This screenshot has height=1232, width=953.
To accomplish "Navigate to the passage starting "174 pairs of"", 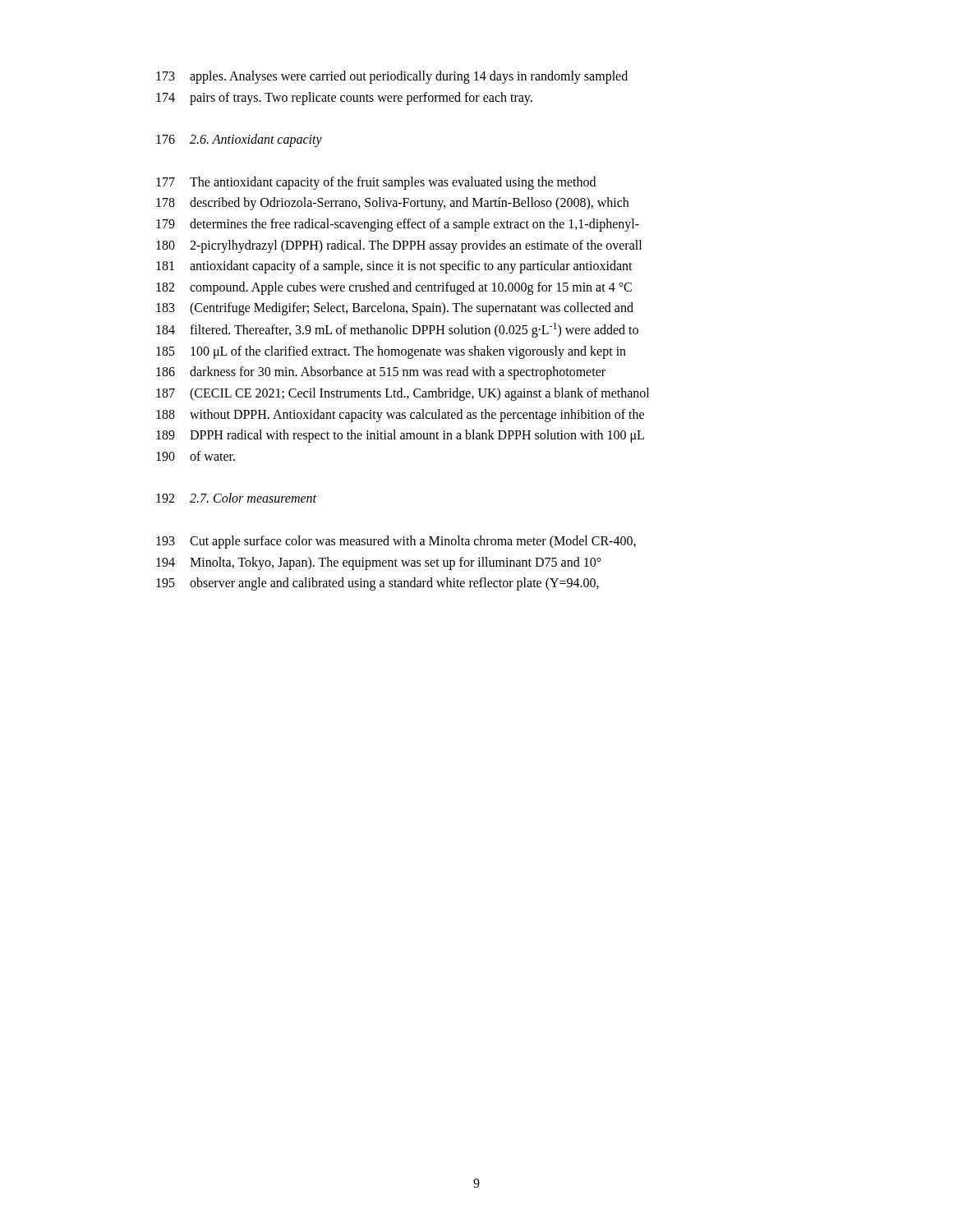I will (476, 97).
